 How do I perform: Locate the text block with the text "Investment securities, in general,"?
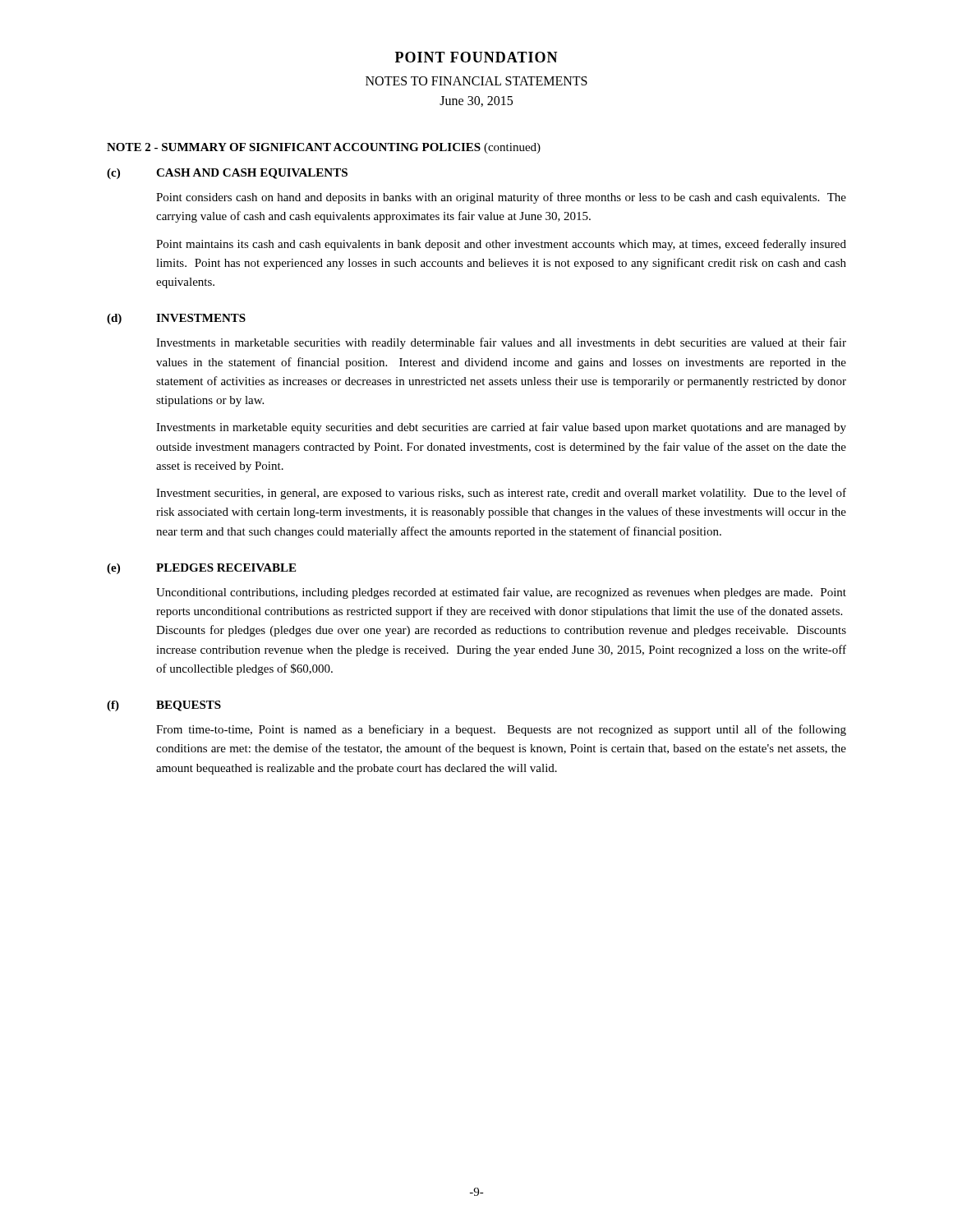501,512
